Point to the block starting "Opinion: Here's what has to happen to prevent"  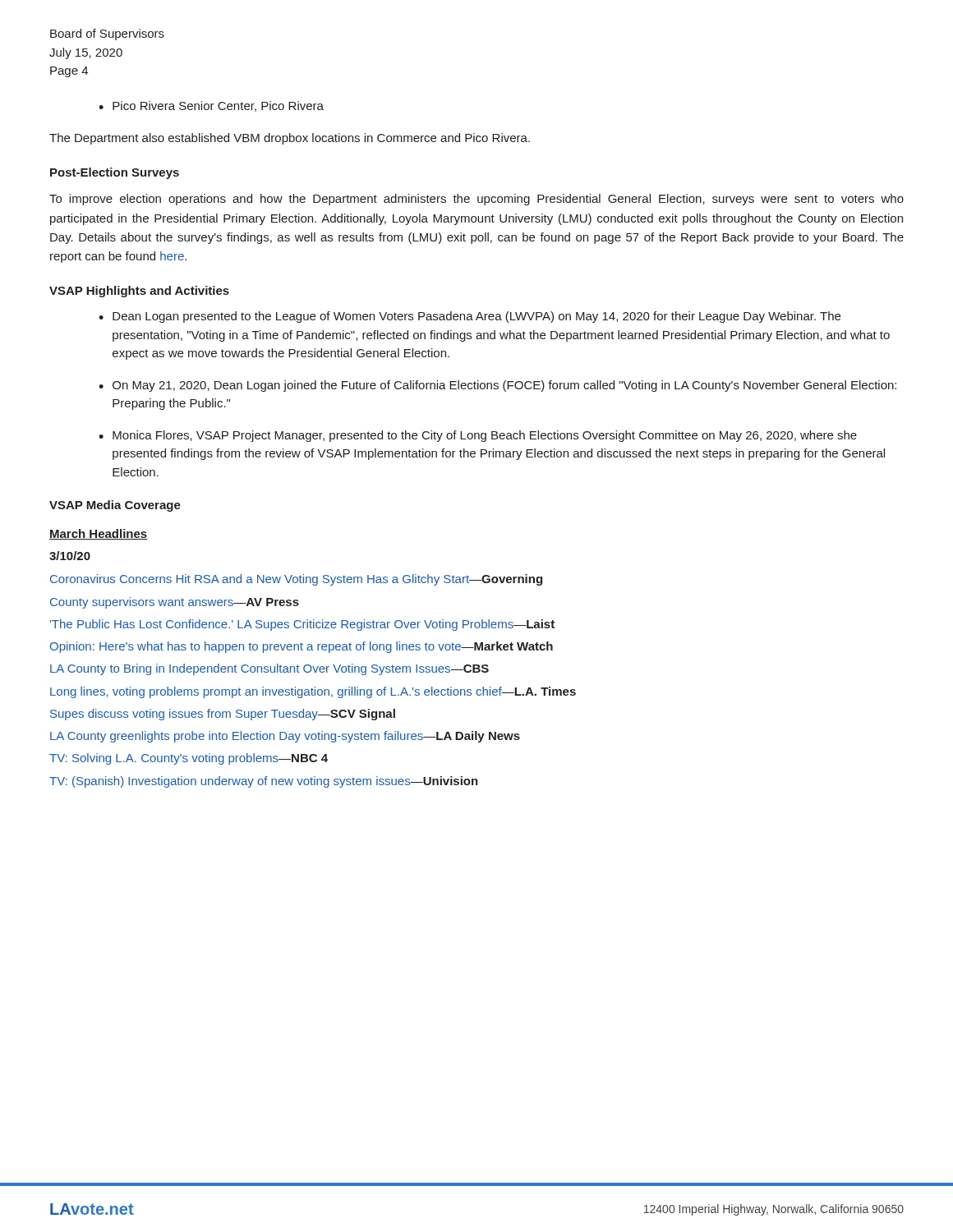pyautogui.click(x=301, y=646)
